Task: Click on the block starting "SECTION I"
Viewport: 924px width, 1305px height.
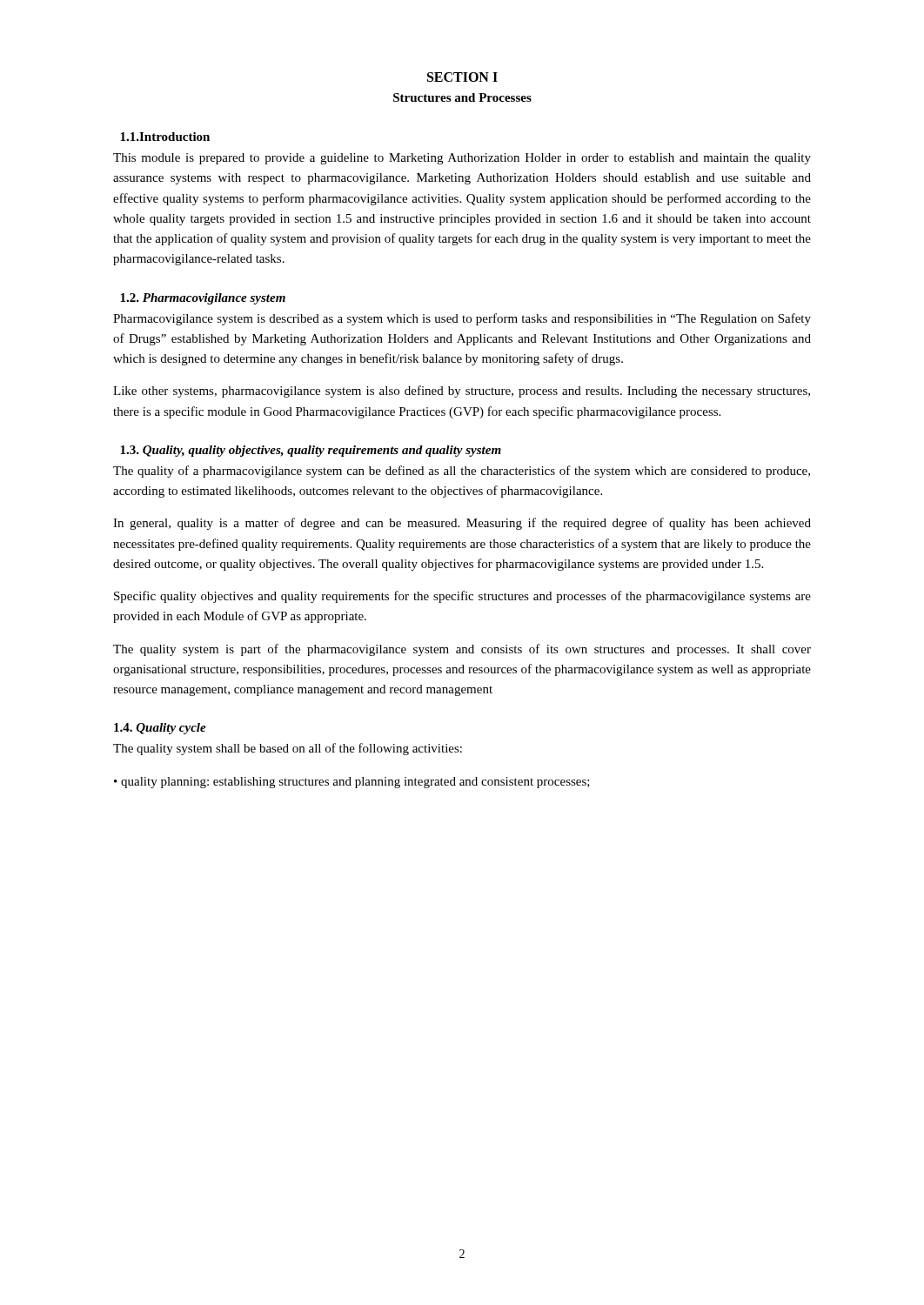Action: [462, 77]
